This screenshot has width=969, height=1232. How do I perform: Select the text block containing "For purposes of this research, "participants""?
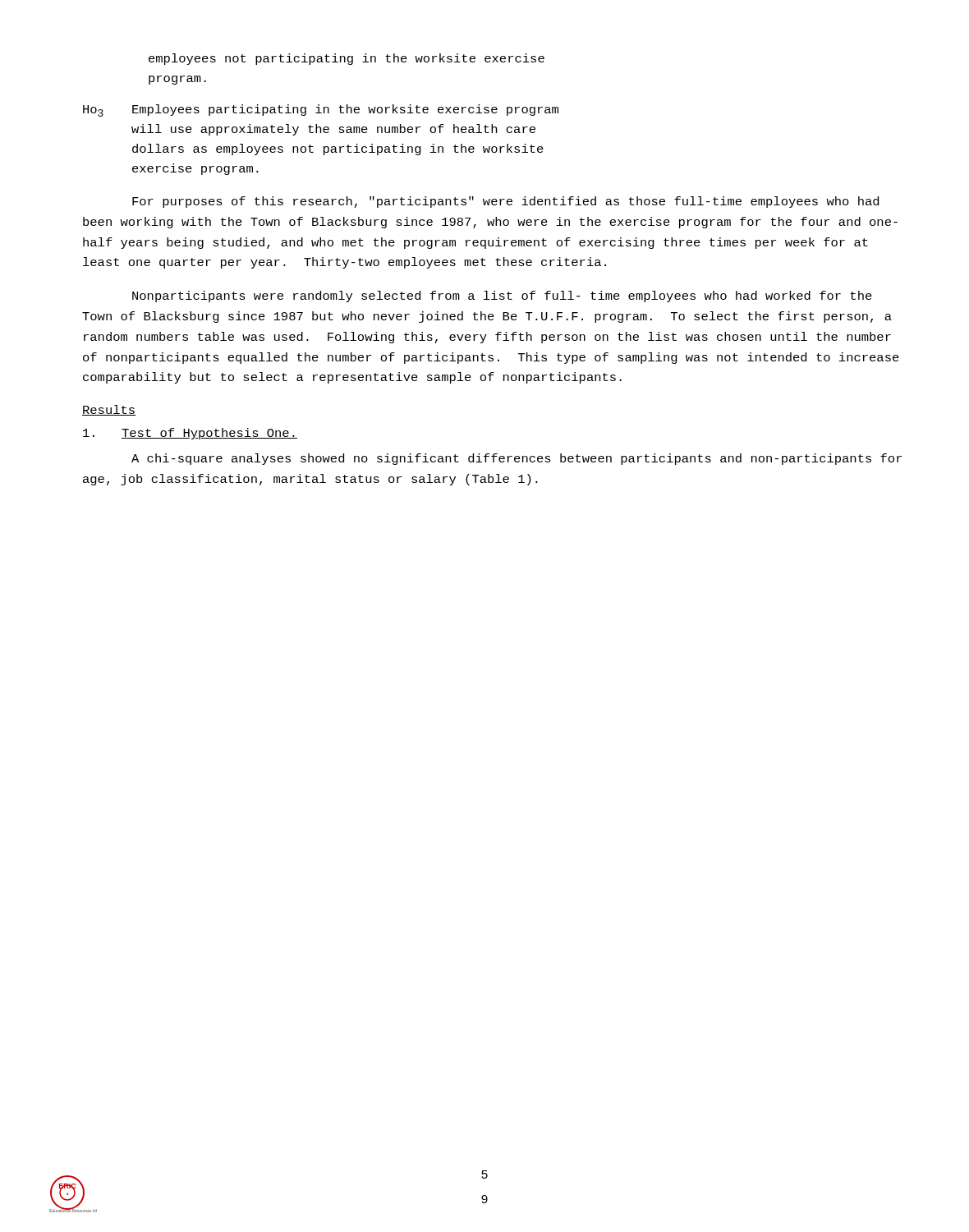[491, 233]
